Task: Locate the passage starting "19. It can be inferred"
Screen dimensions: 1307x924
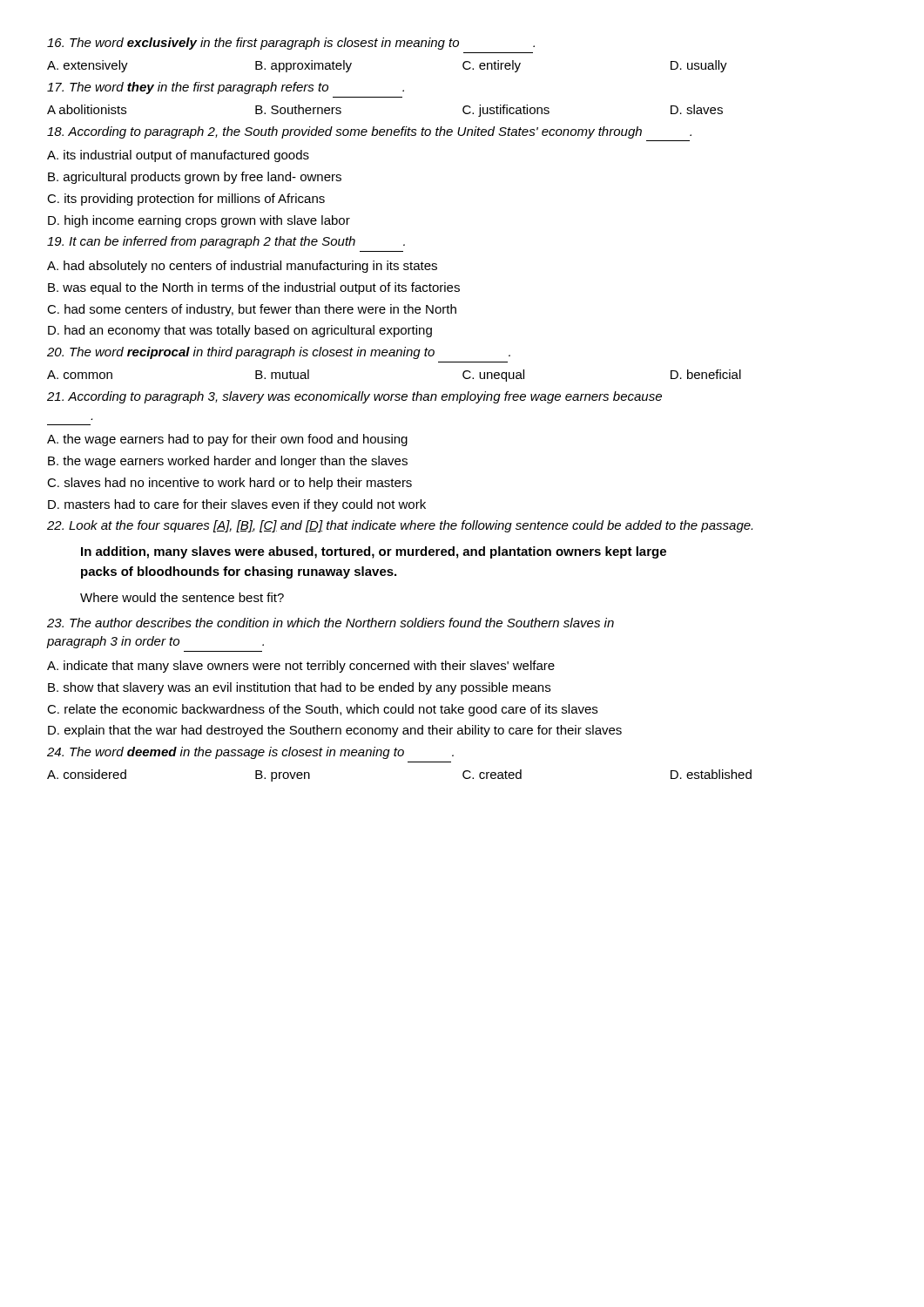Action: pos(227,242)
